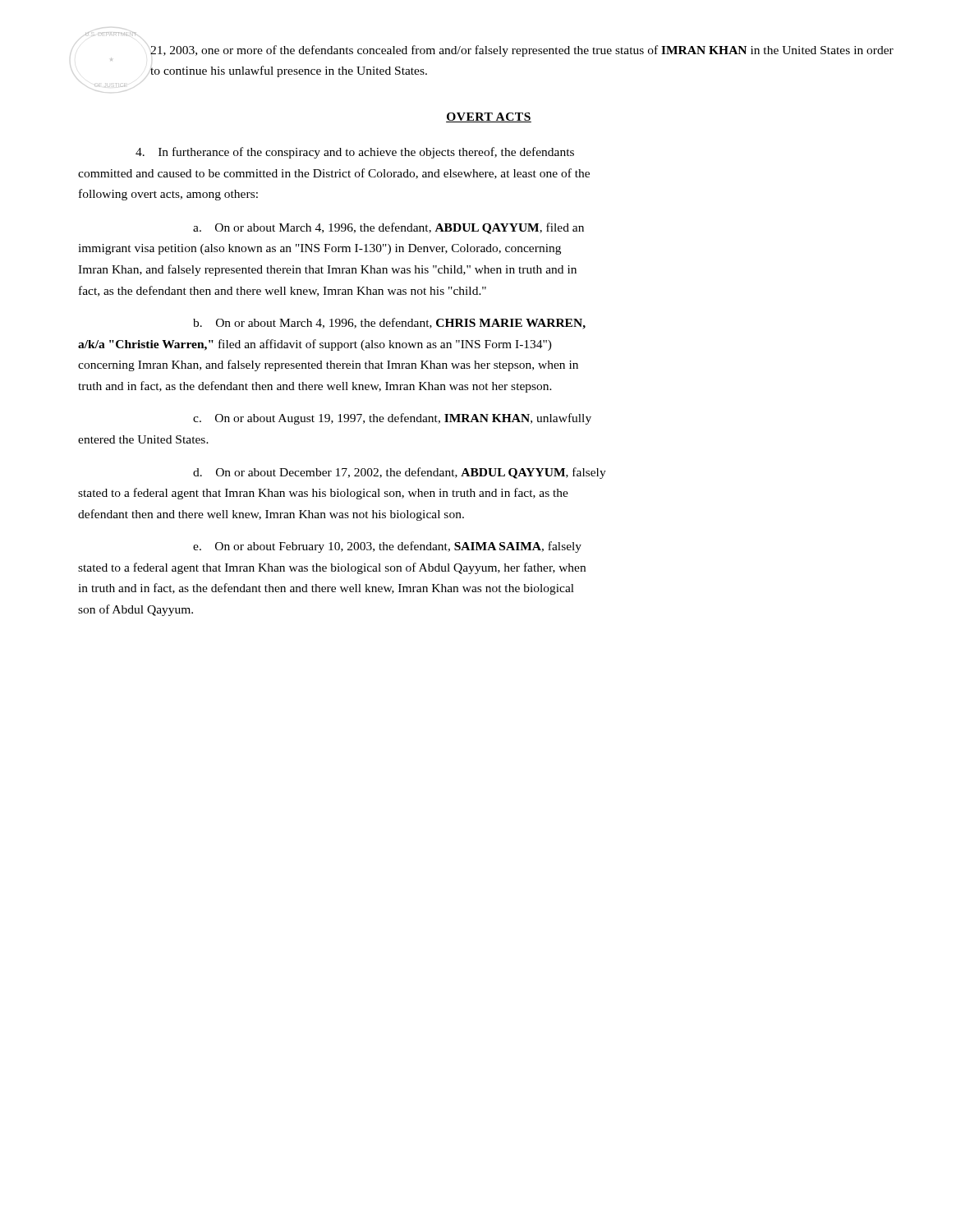This screenshot has height=1232, width=965.
Task: Click a section header
Action: point(489,116)
